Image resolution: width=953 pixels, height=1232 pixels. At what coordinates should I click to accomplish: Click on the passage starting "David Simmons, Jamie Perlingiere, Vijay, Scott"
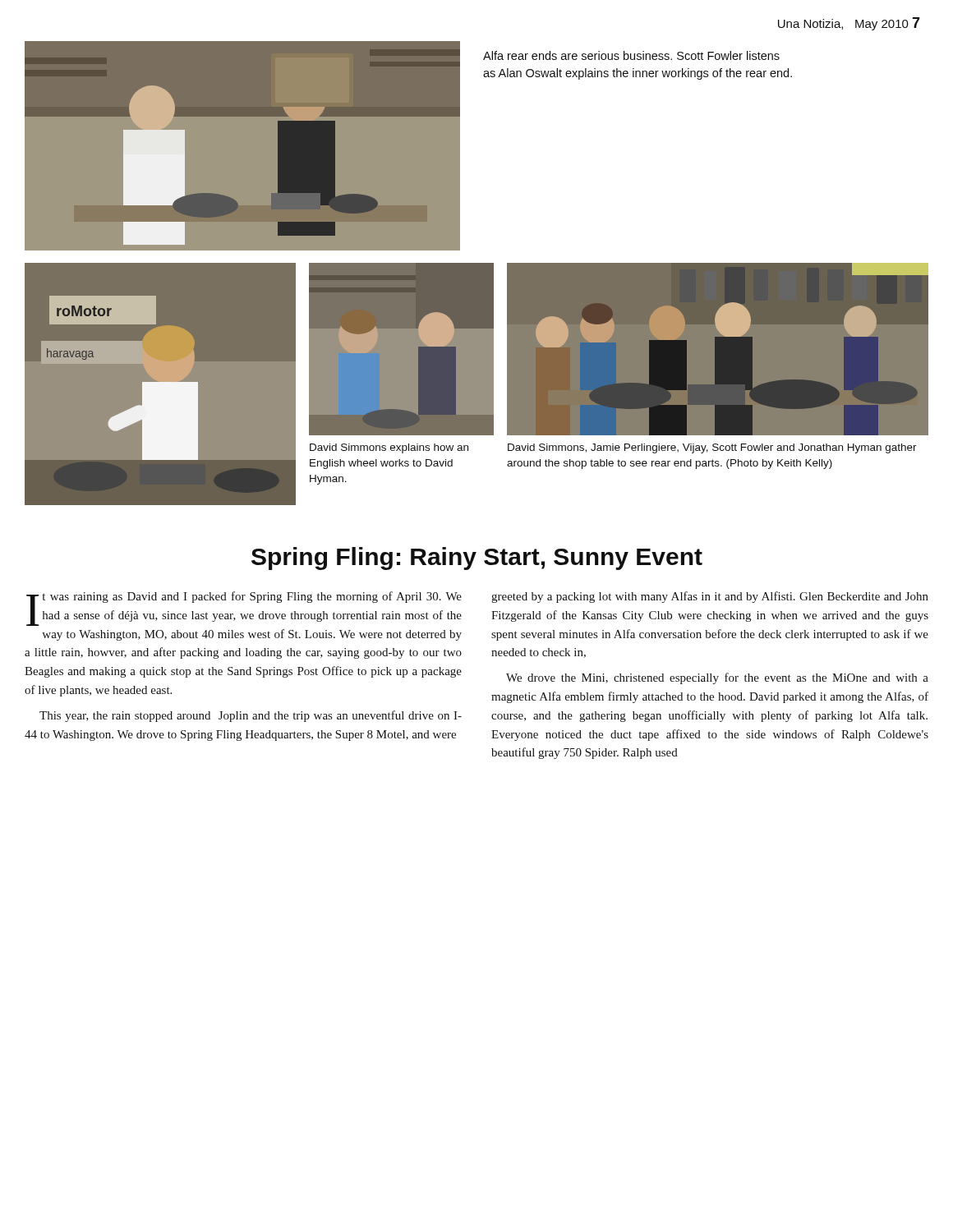[x=712, y=455]
